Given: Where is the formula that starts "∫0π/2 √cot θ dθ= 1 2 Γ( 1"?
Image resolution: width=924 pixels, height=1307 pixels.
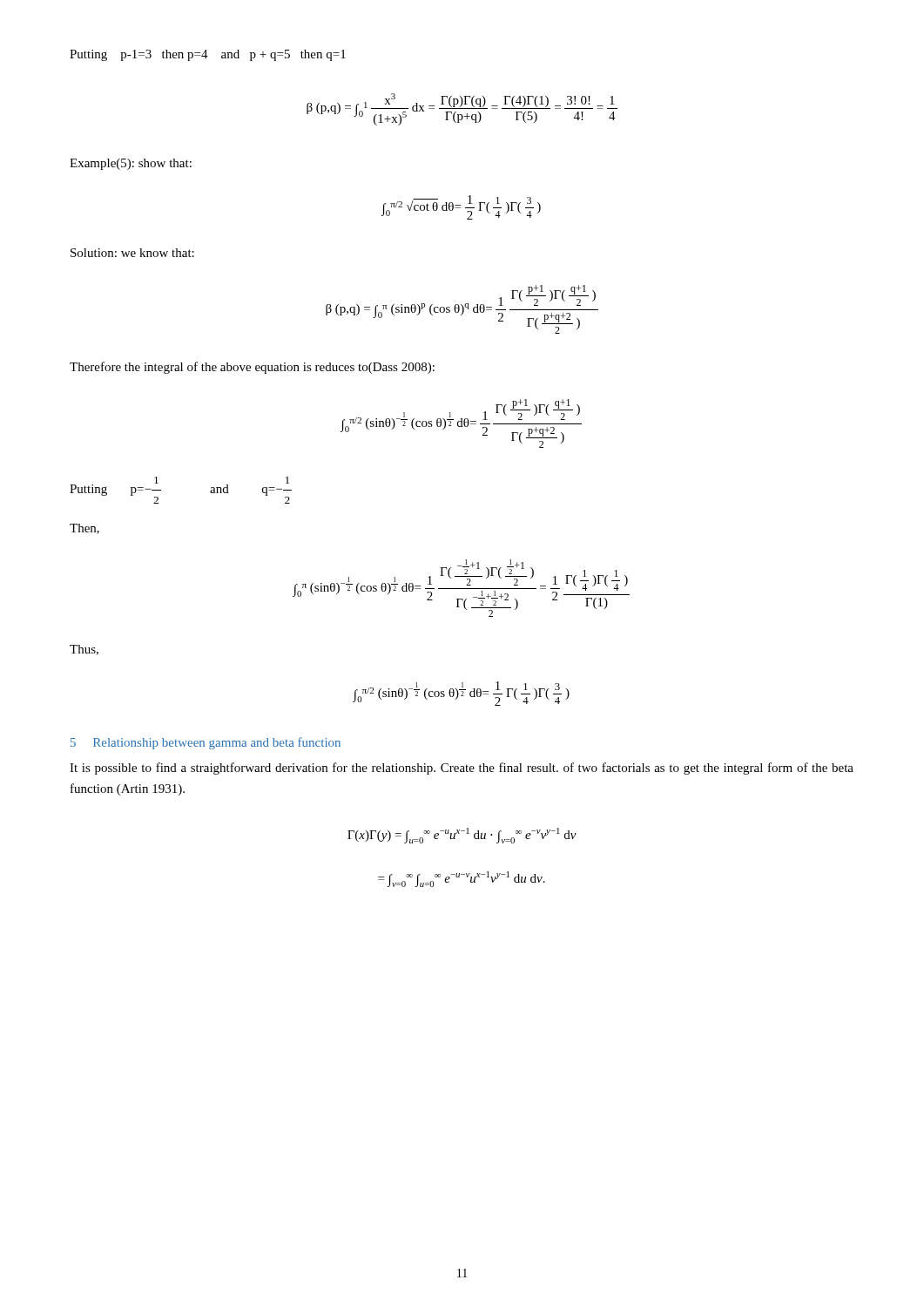Looking at the screenshot, I should click(462, 208).
